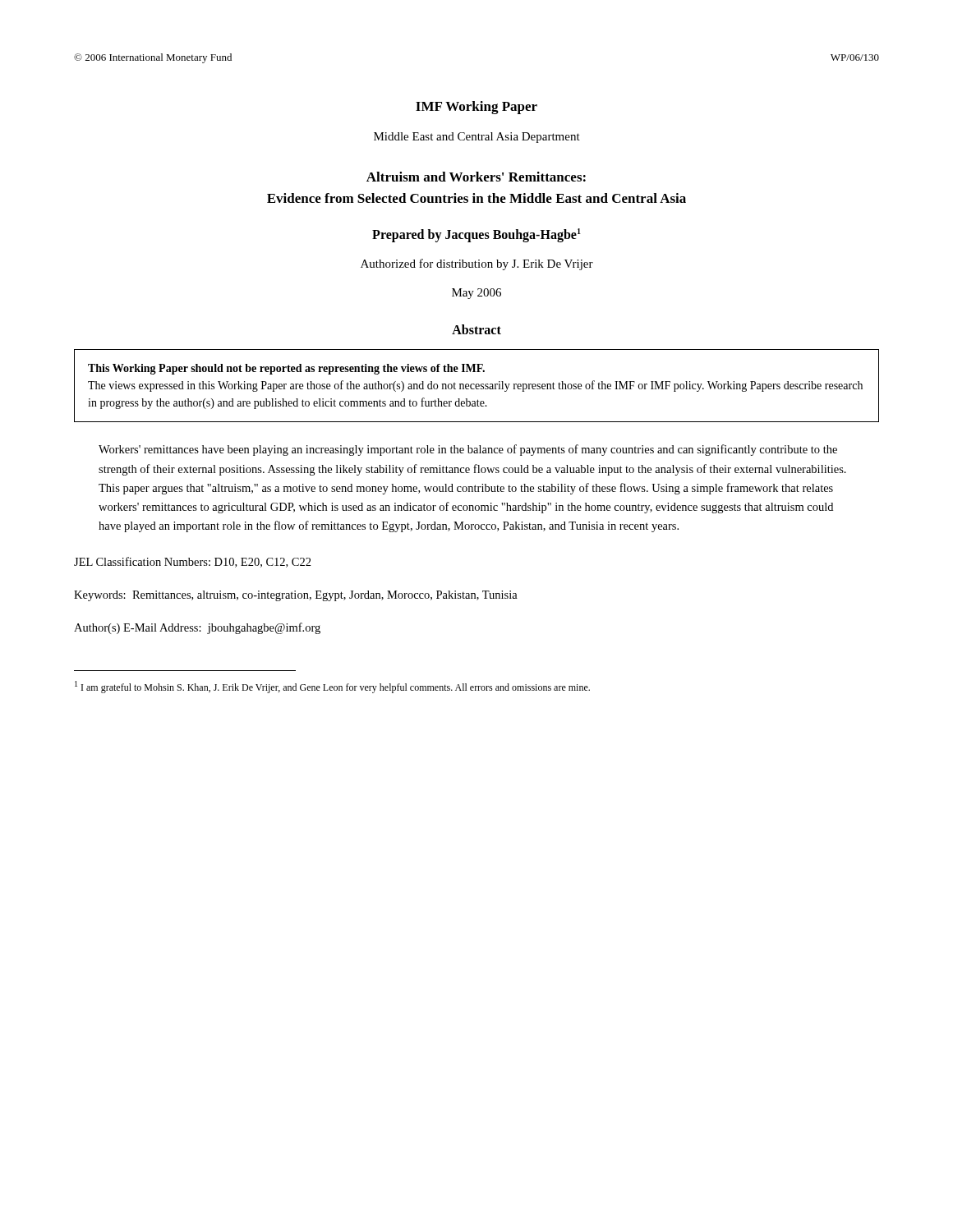This screenshot has height=1232, width=953.
Task: Point to the block starting "Keywords: Remittances, altruism, co-integration,"
Action: 296,595
